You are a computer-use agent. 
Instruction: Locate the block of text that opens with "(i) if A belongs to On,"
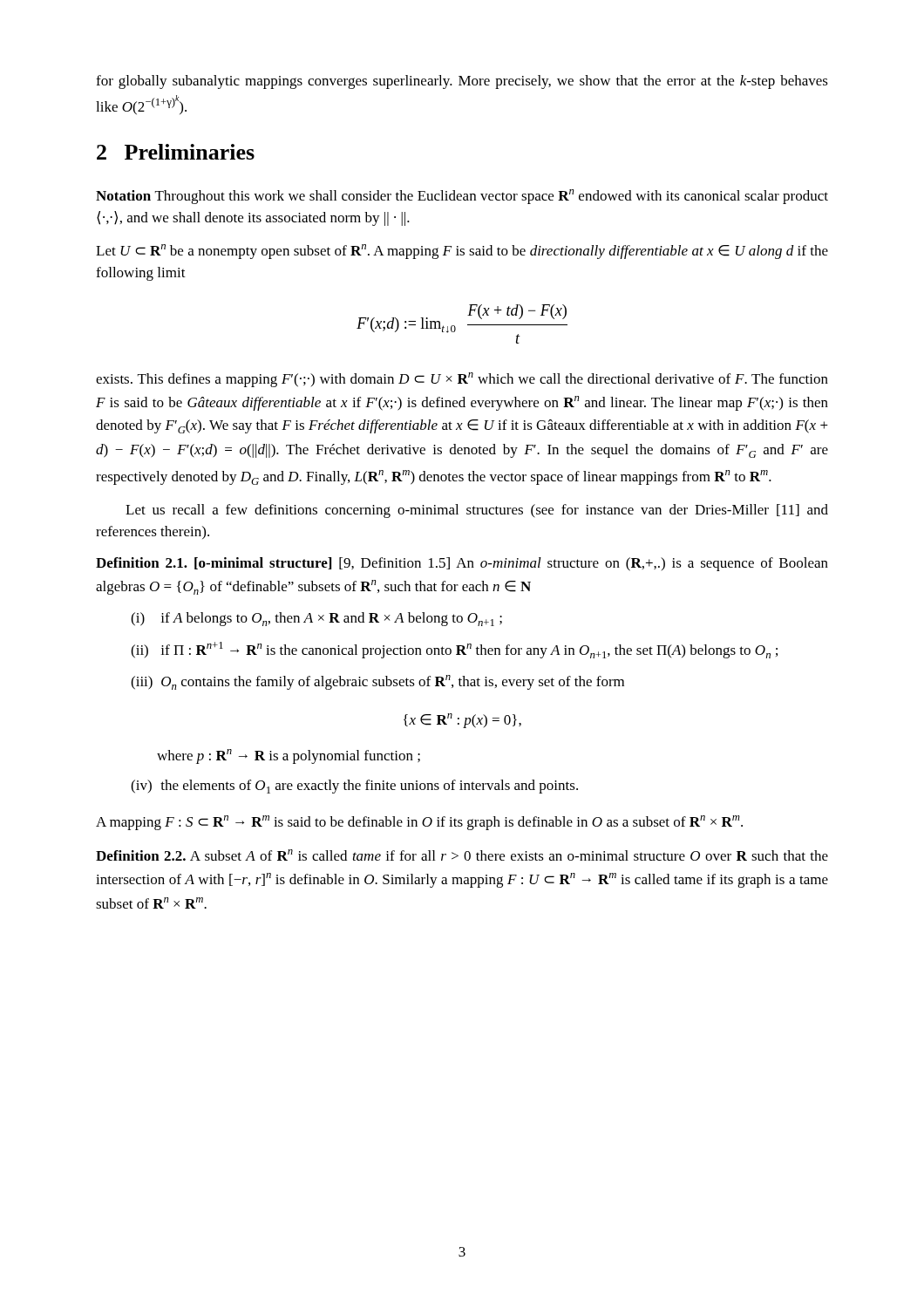pyautogui.click(x=317, y=618)
